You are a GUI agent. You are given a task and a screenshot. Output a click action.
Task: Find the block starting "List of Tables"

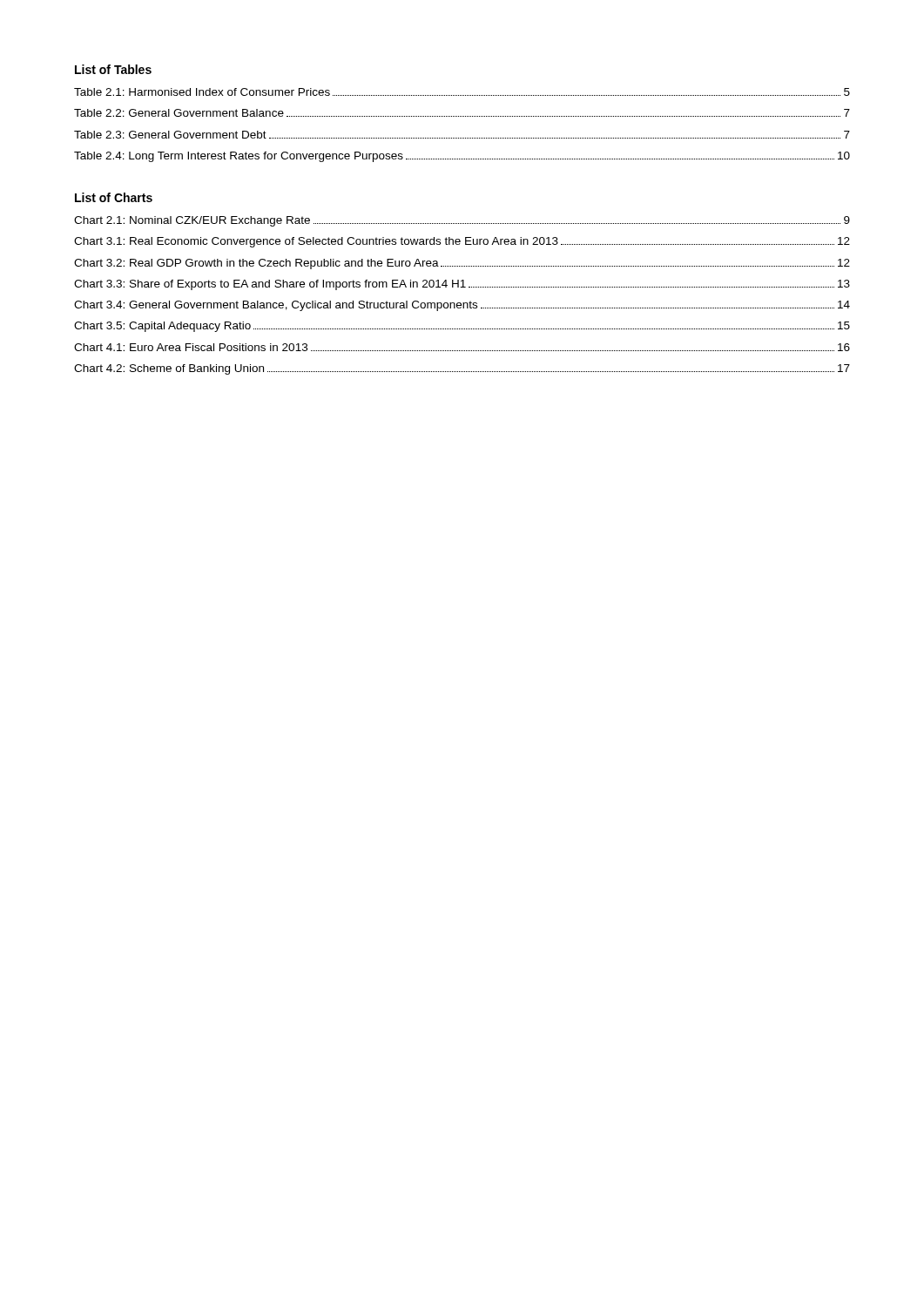(113, 70)
